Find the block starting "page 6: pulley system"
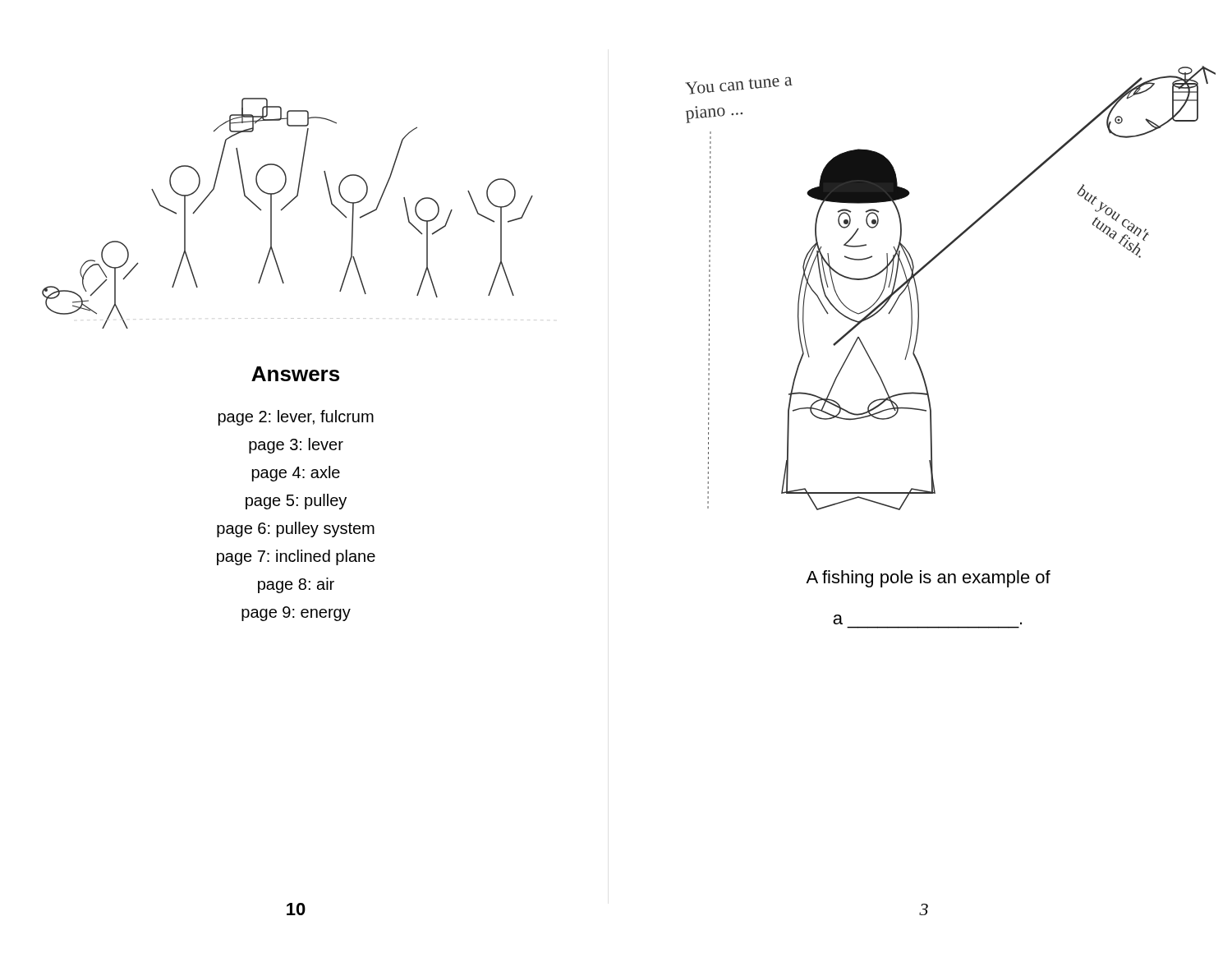Screen dimensions: 953x1232 pos(296,528)
